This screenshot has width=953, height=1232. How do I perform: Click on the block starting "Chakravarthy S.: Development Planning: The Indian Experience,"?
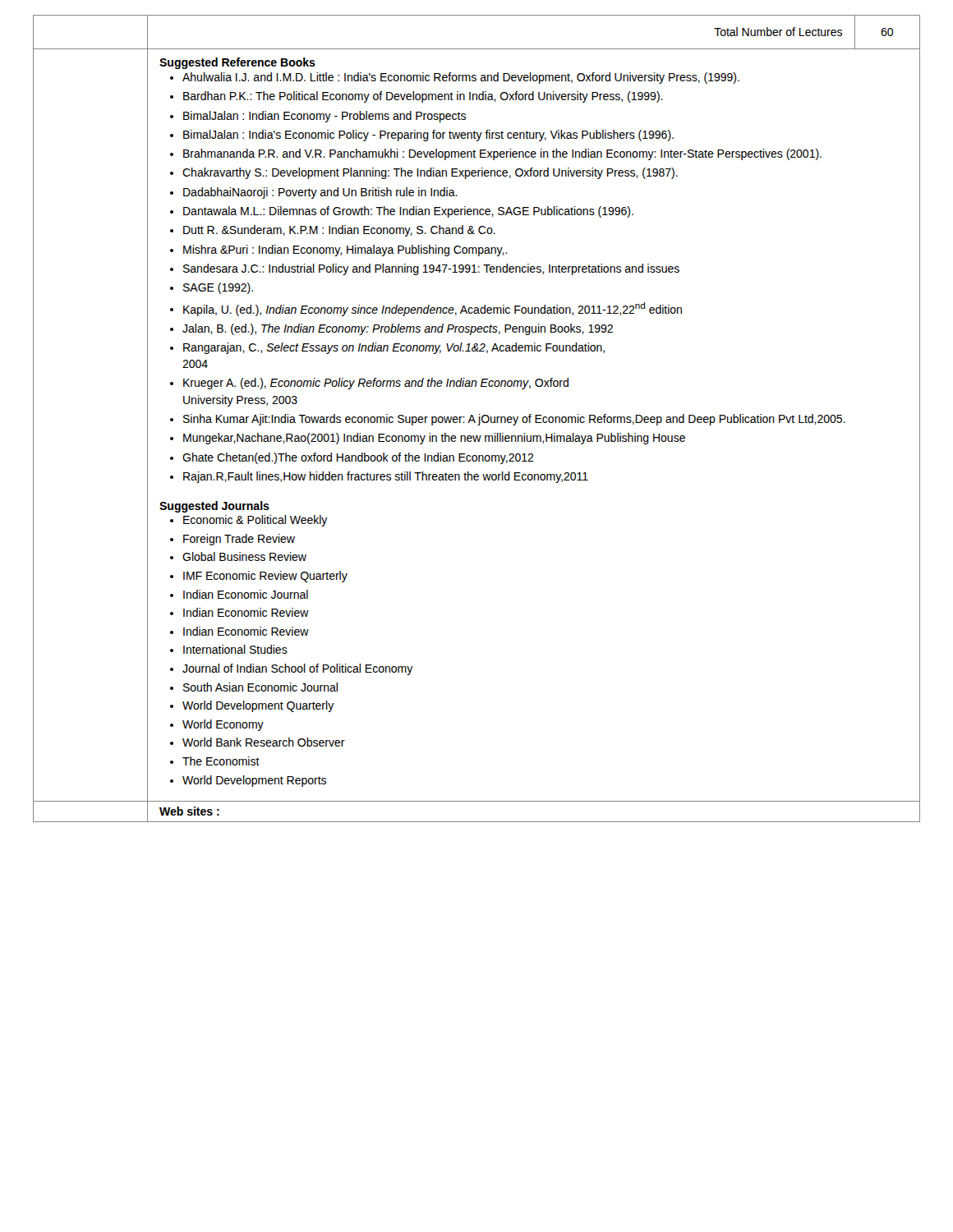(x=430, y=173)
